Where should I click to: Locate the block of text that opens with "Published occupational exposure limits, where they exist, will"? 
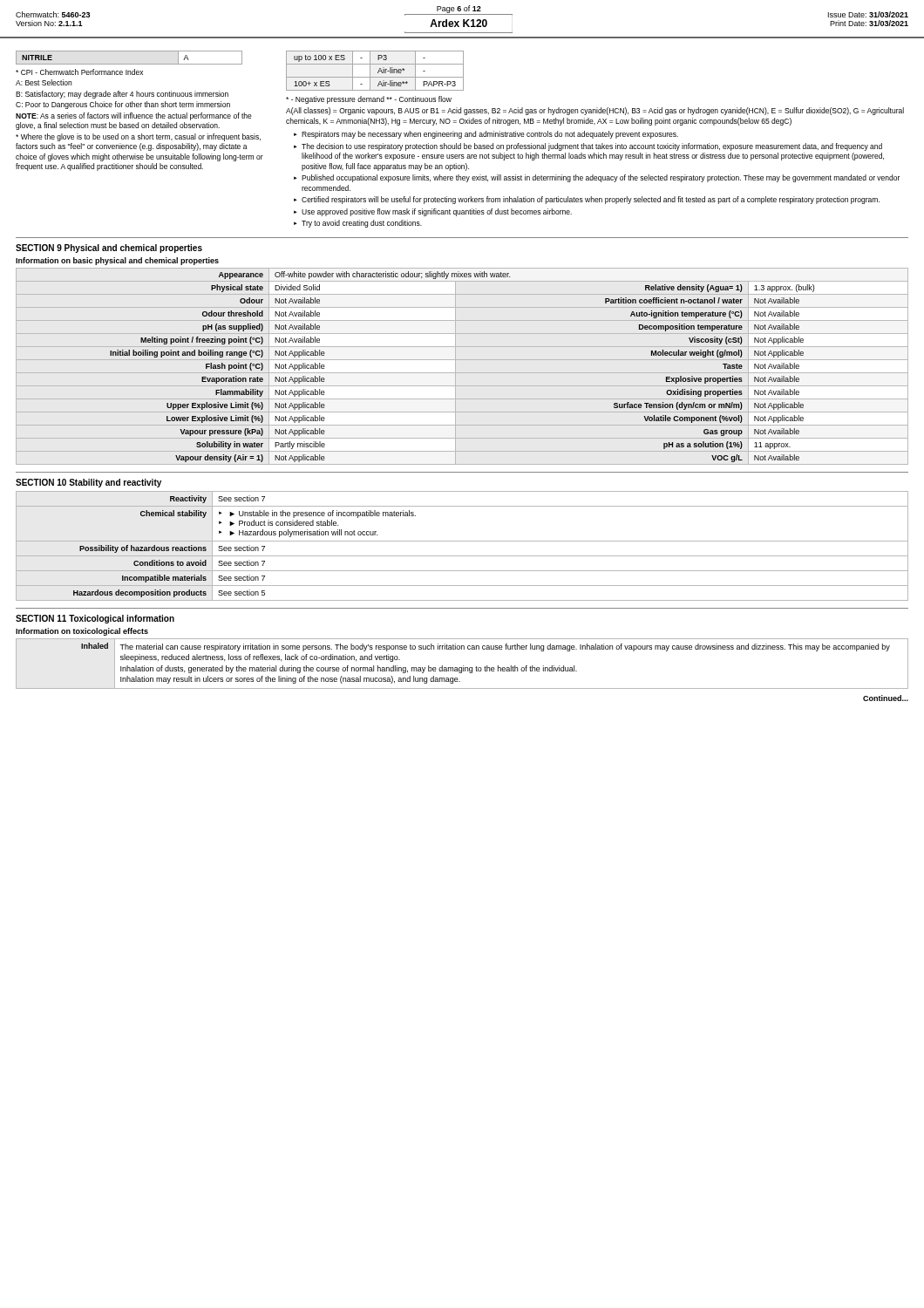[601, 183]
